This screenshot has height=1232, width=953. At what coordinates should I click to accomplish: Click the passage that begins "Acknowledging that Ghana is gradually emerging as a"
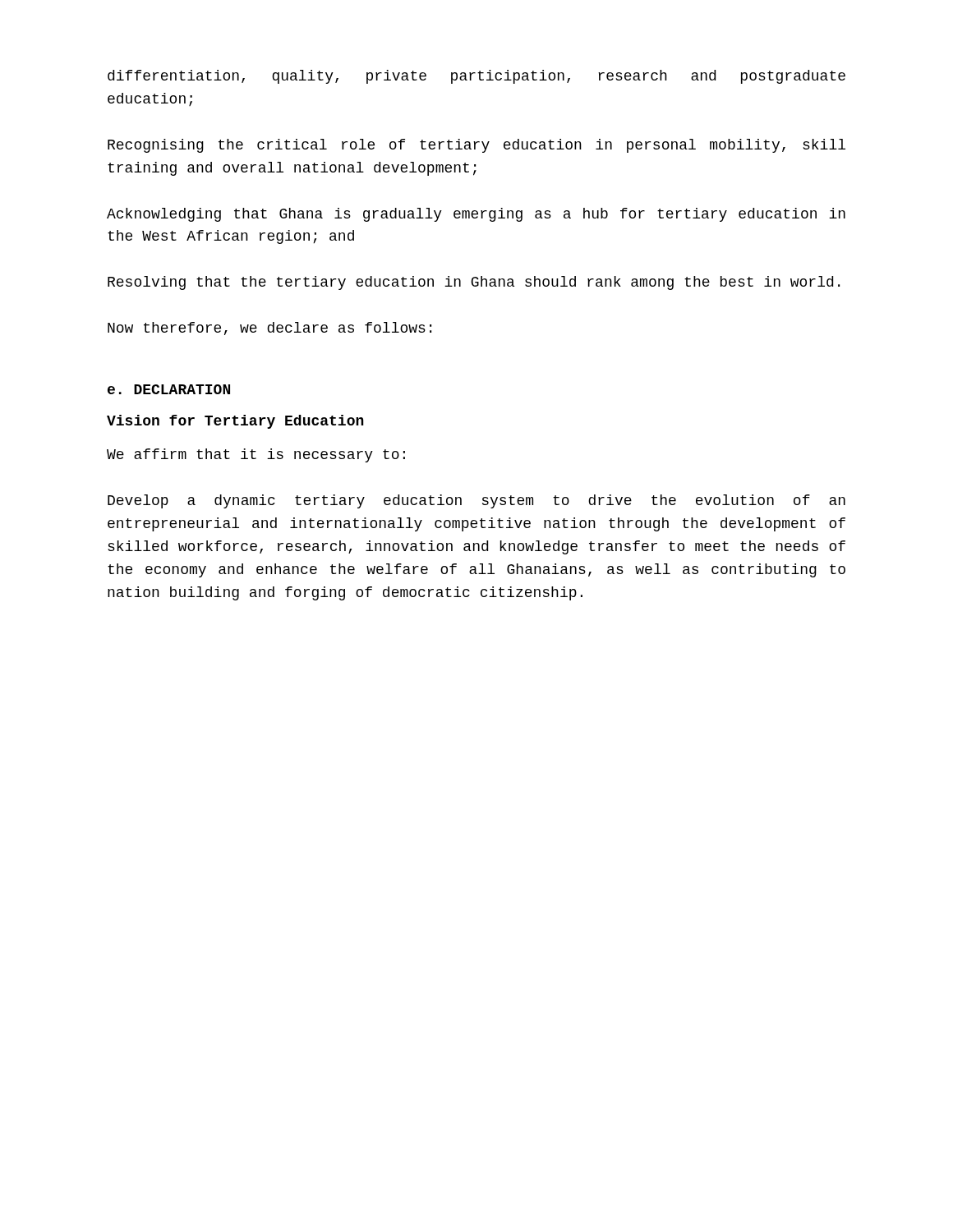[x=476, y=225]
